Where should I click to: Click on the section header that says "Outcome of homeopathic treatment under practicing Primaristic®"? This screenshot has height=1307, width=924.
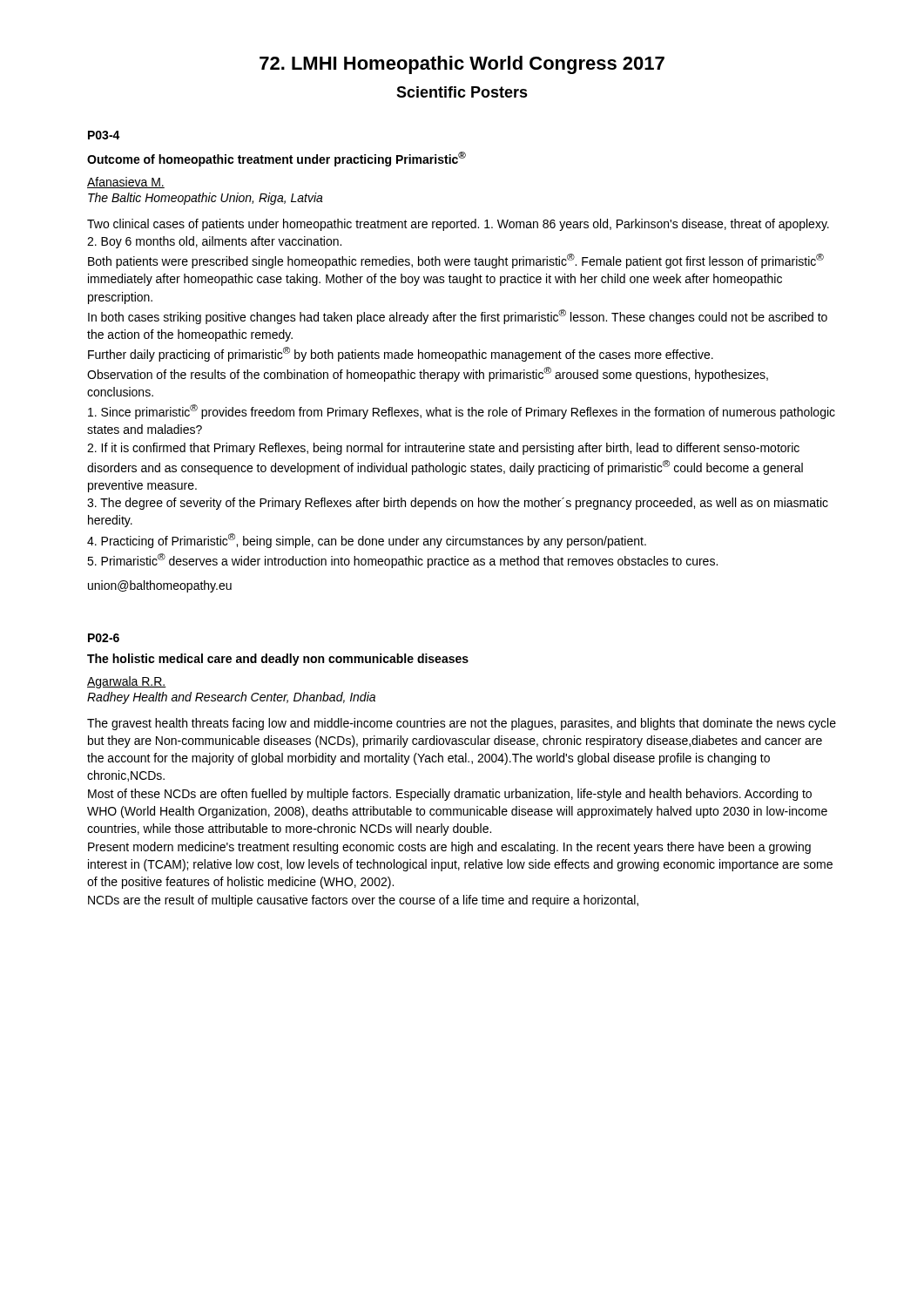pos(277,158)
